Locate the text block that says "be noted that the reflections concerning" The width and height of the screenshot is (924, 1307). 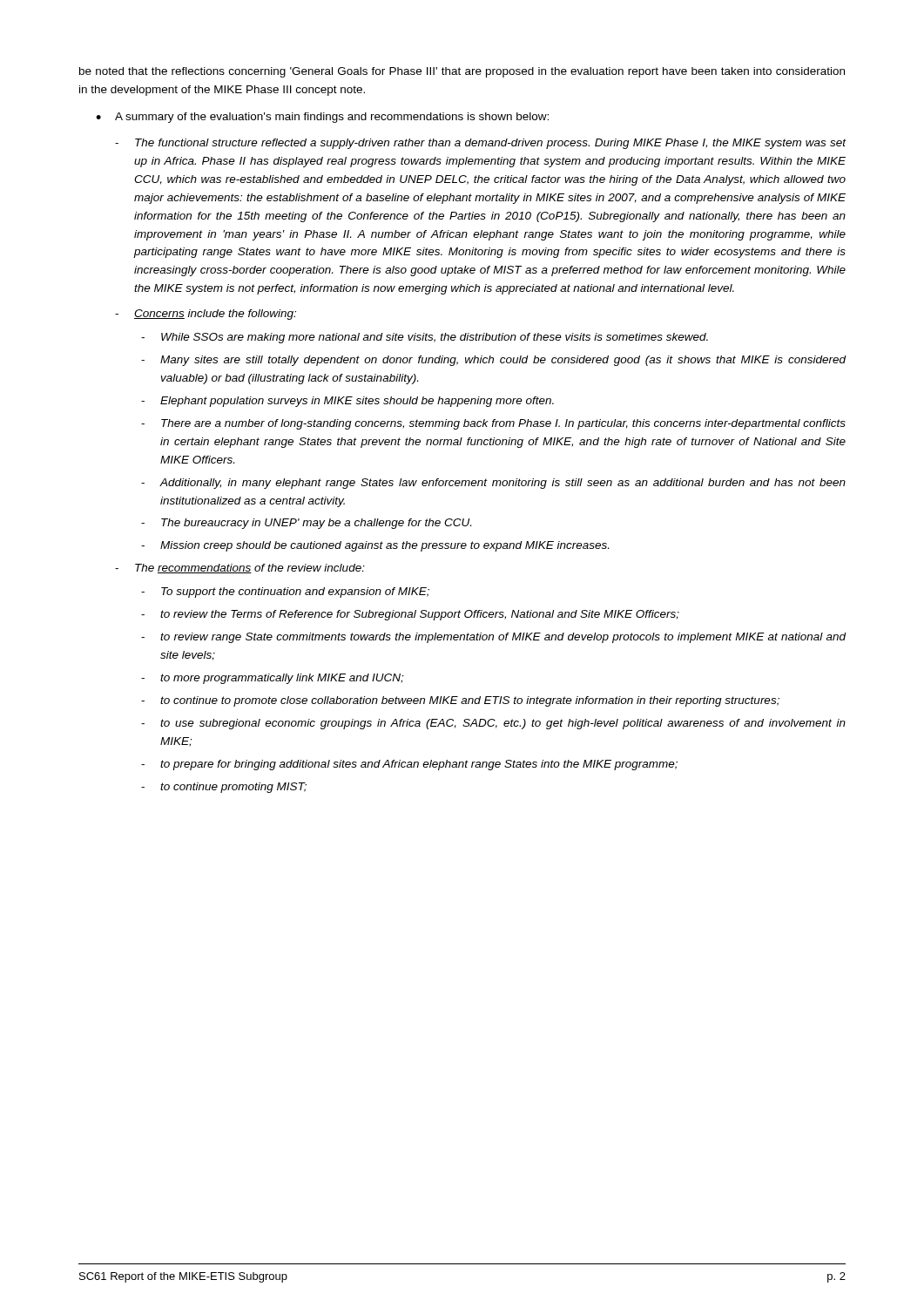pos(462,80)
